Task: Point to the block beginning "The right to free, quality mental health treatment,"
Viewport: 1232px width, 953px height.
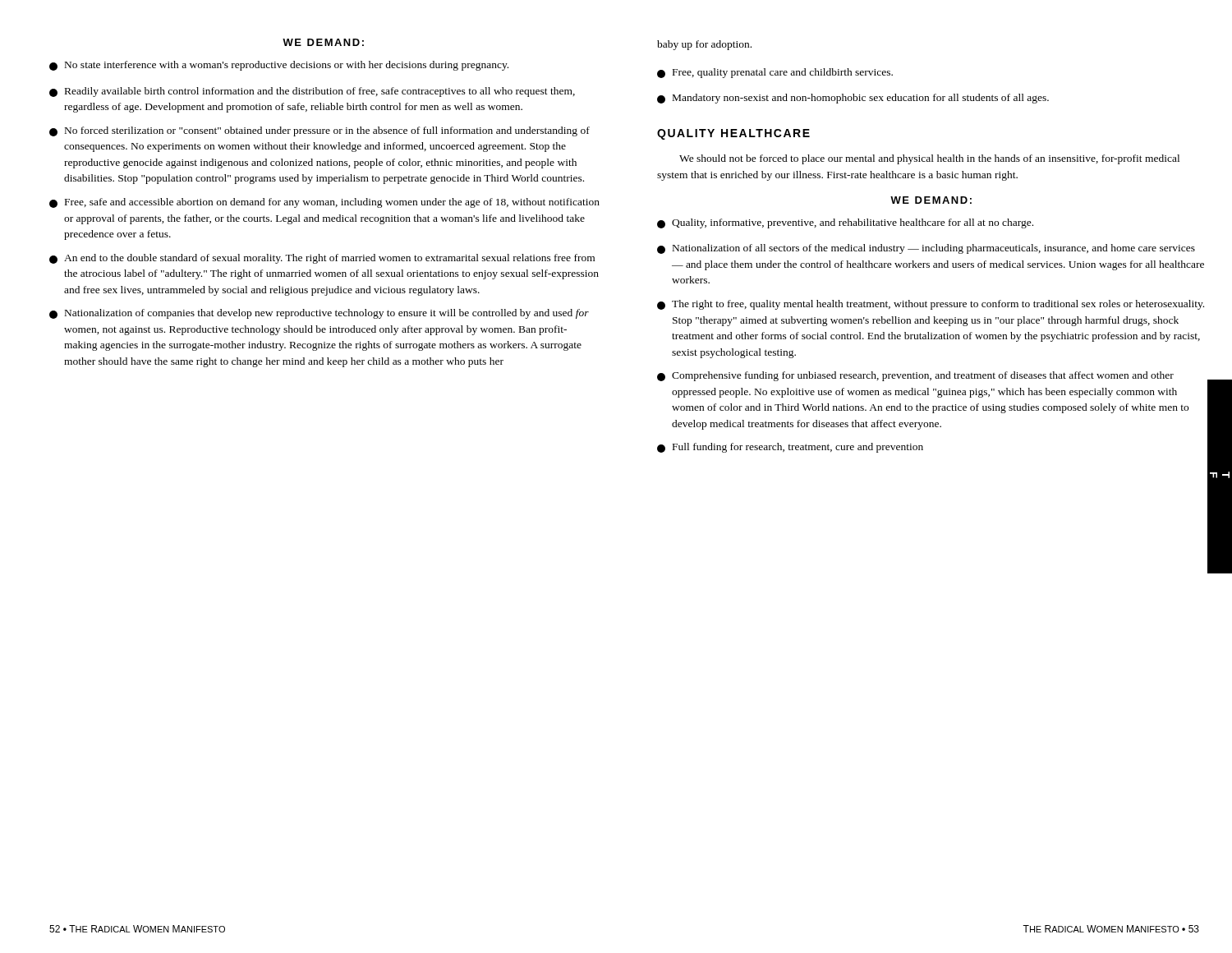Action: (932, 328)
